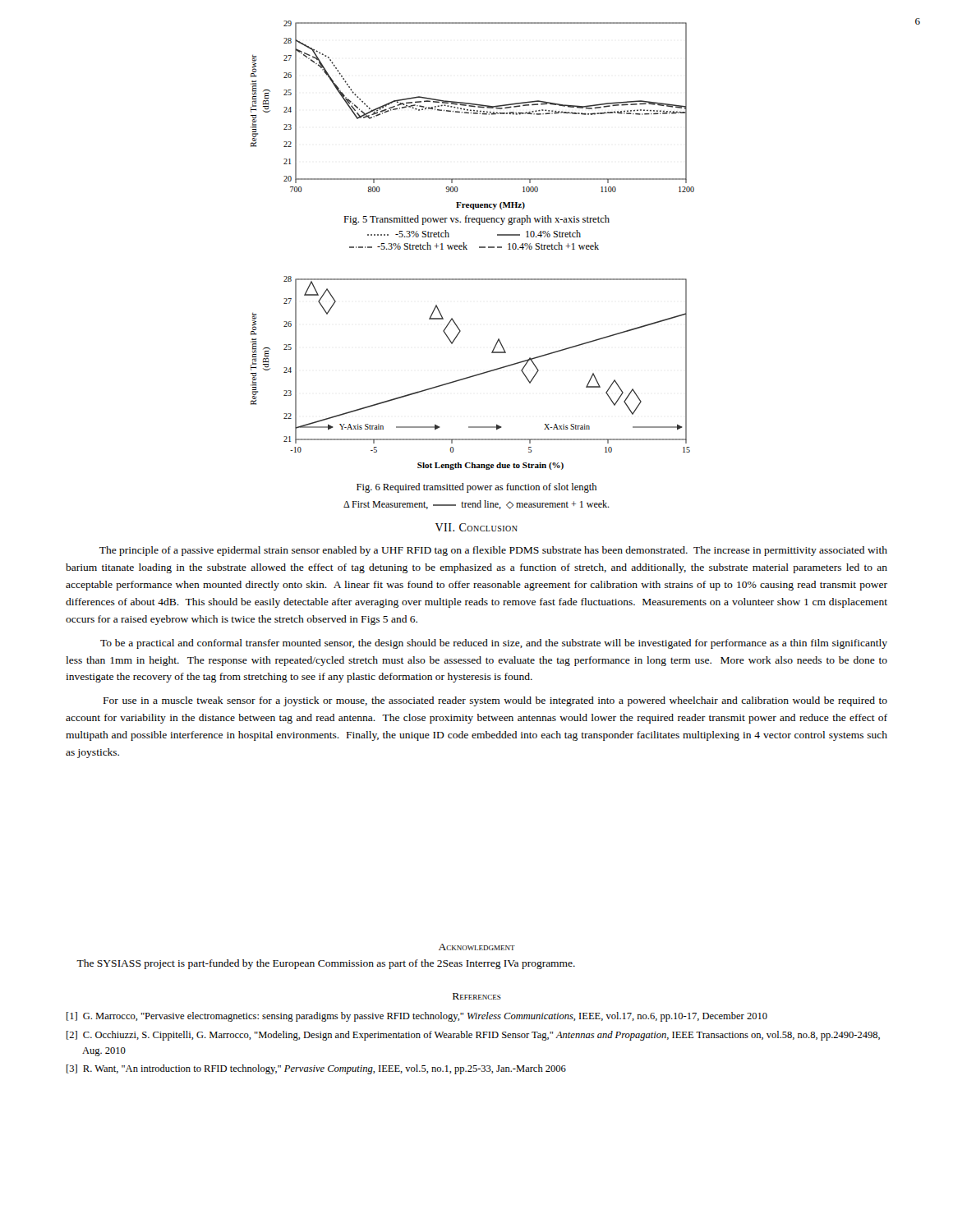Image resolution: width=953 pixels, height=1232 pixels.
Task: Select the caption with the text "Δ First Measurement, trend line, ◇ measurement +"
Action: [476, 504]
